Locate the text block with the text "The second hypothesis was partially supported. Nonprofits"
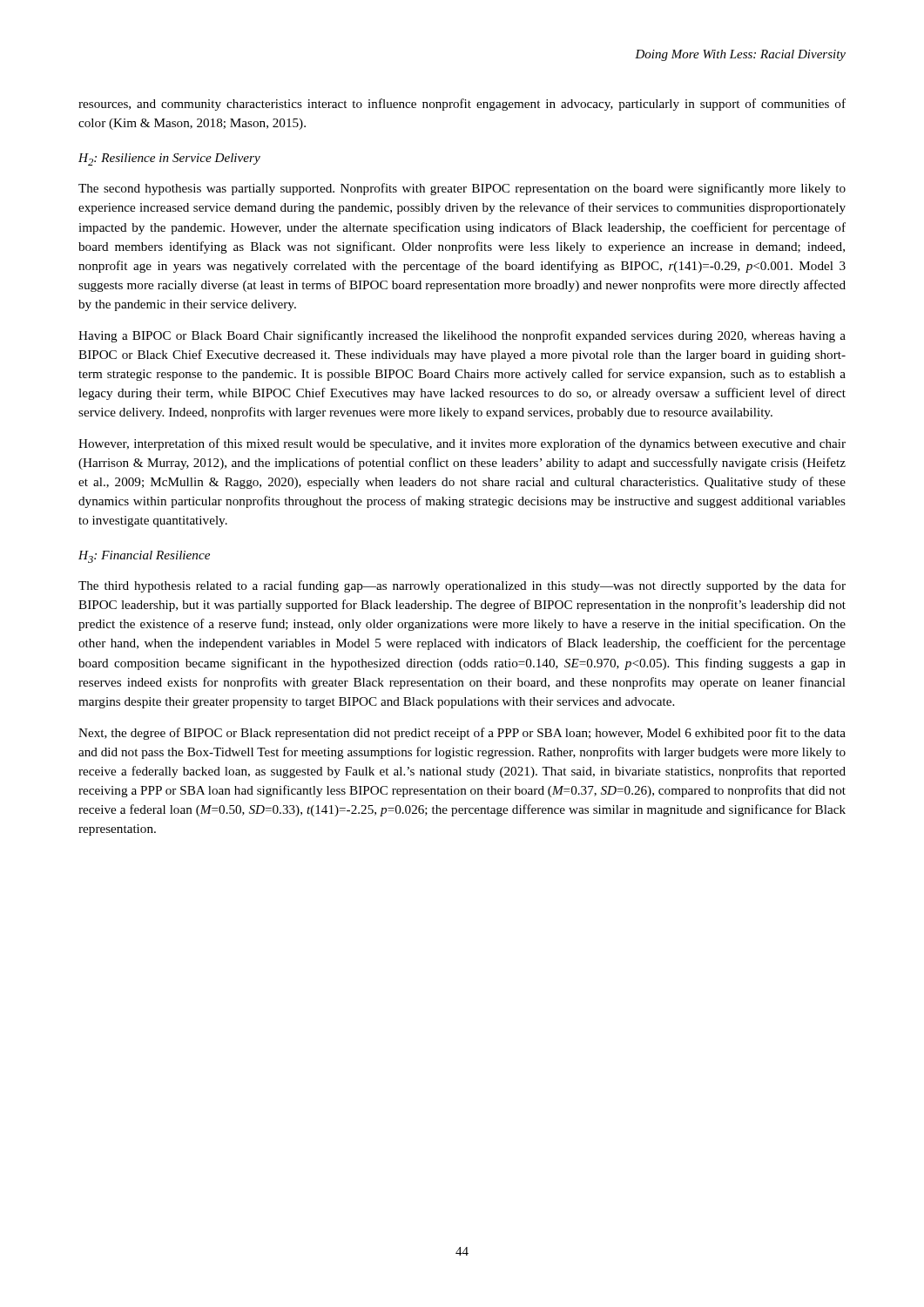The width and height of the screenshot is (924, 1307). (x=462, y=246)
